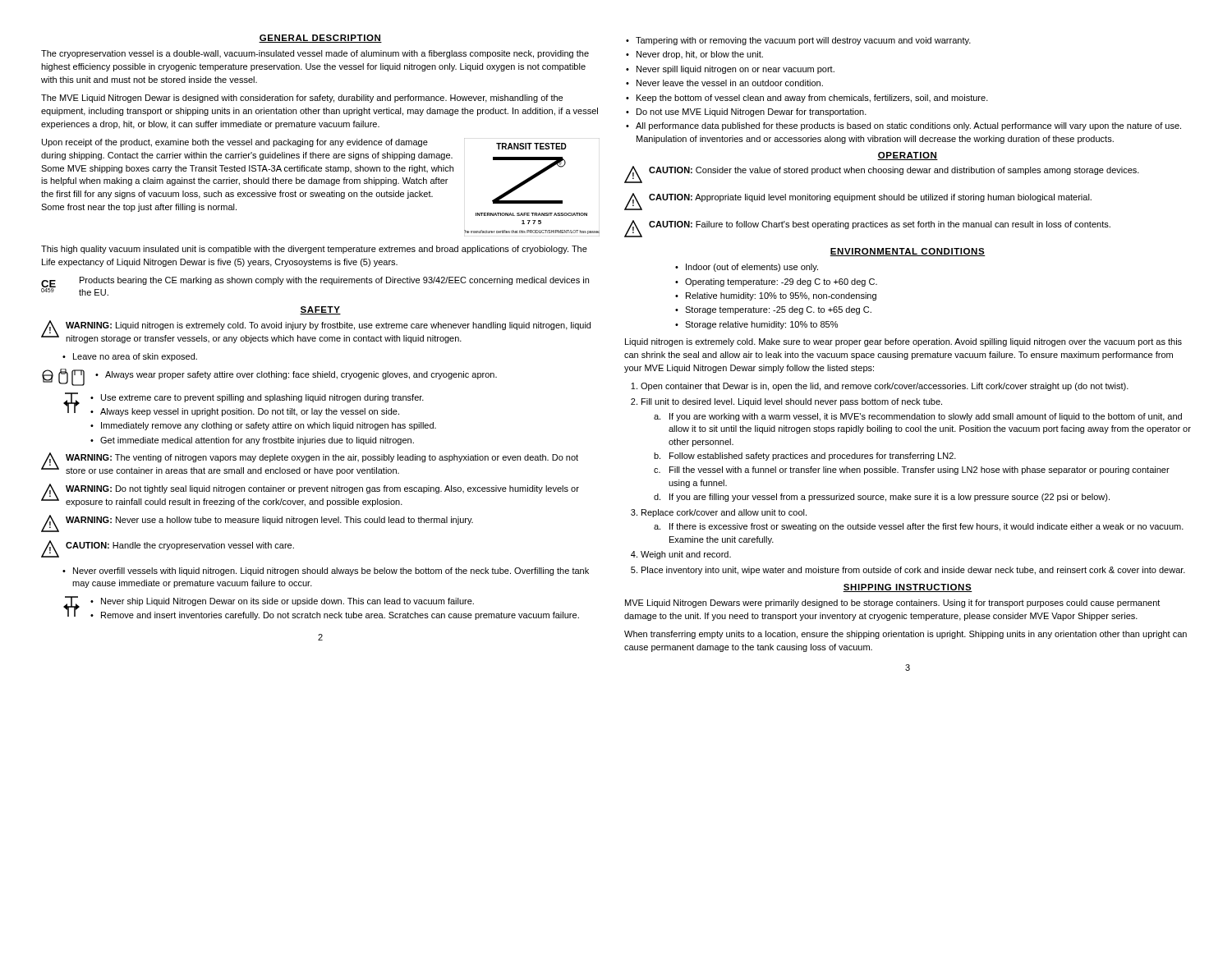Where is the passage that starts "! WARNING: Do"?
Viewport: 1232px width, 964px height.
click(320, 496)
